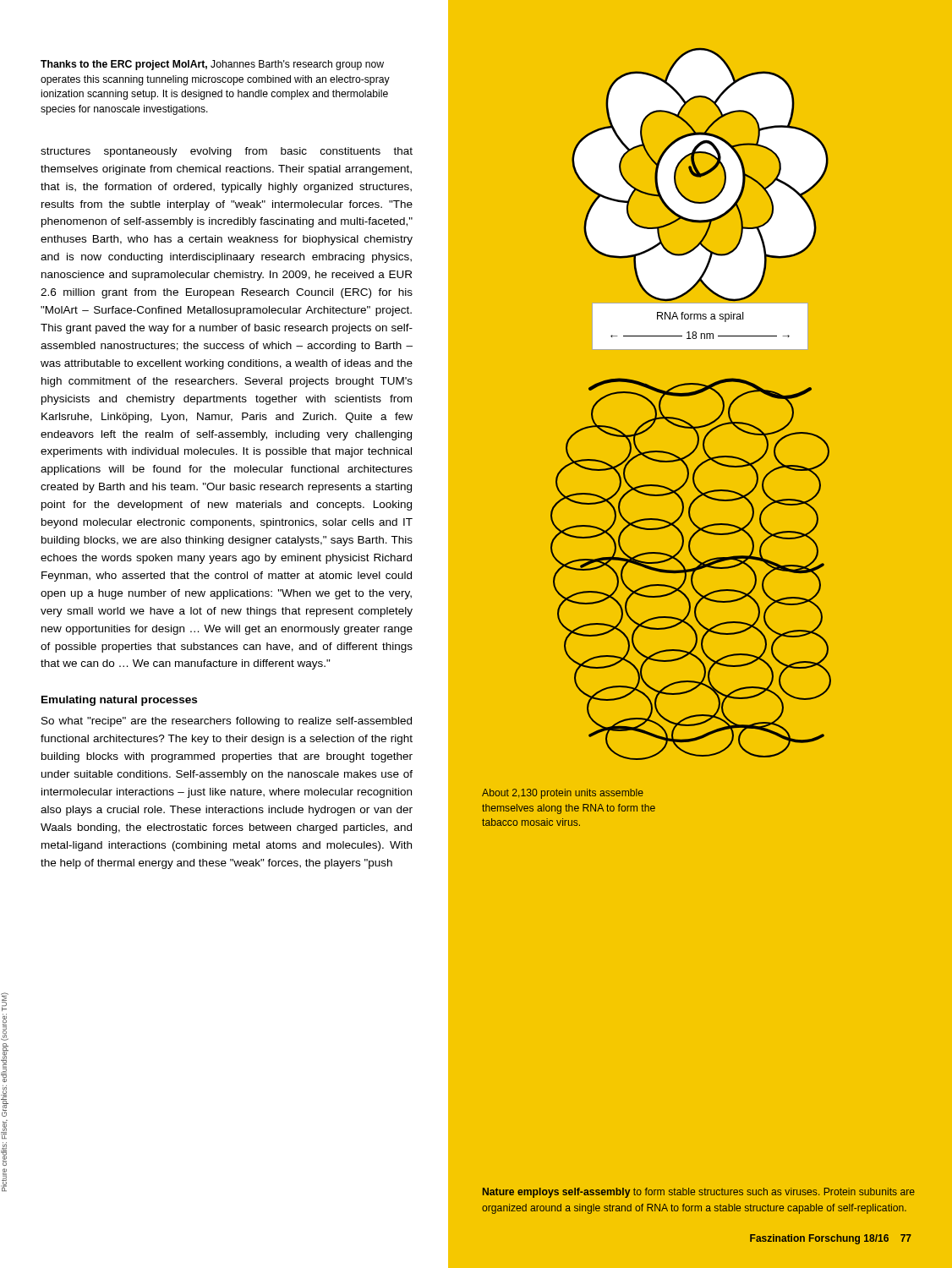Find the passage starting "Thanks to the ERC project MolArt,"
Image resolution: width=952 pixels, height=1268 pixels.
coord(215,87)
